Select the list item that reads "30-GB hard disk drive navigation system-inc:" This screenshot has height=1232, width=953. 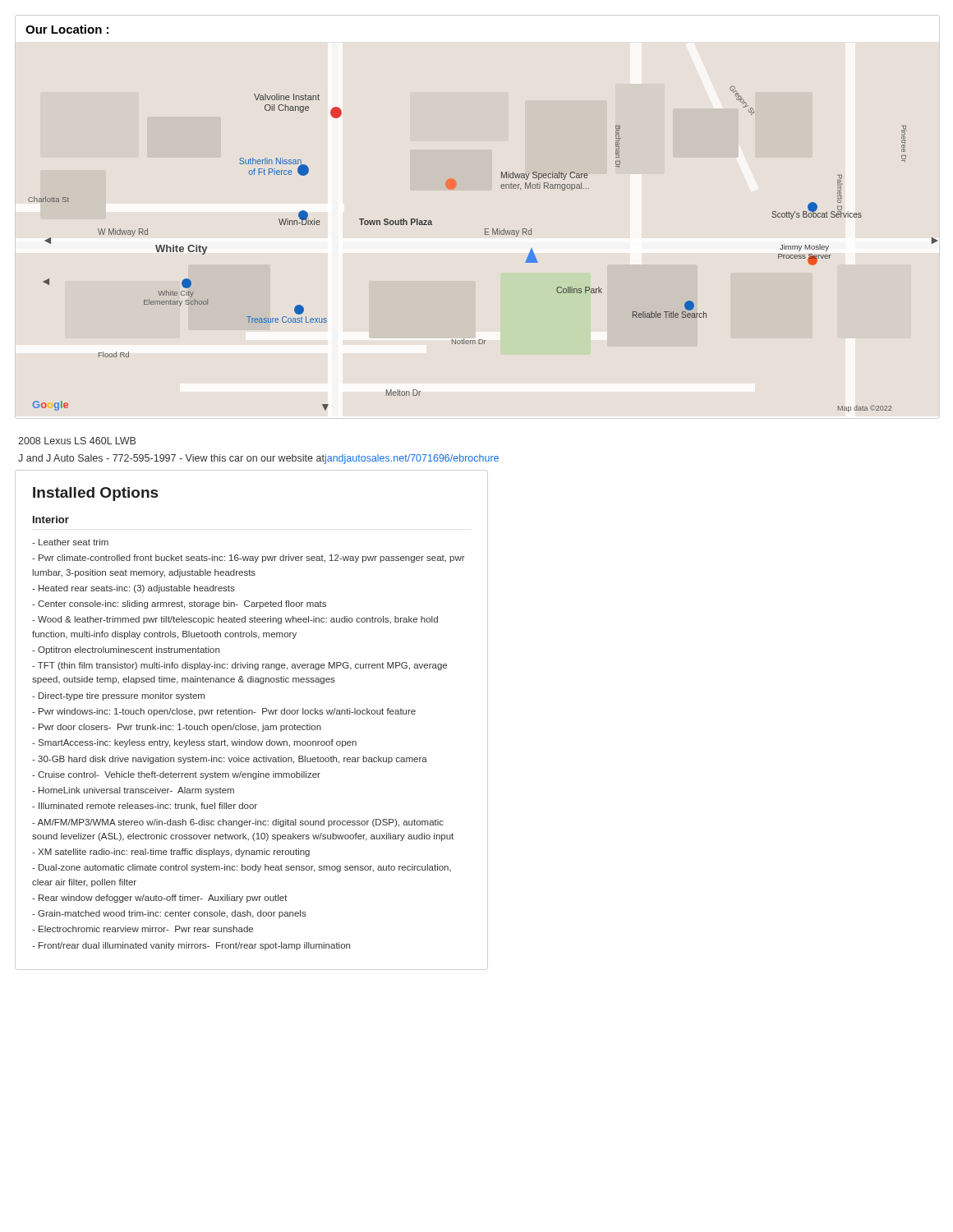pos(229,759)
